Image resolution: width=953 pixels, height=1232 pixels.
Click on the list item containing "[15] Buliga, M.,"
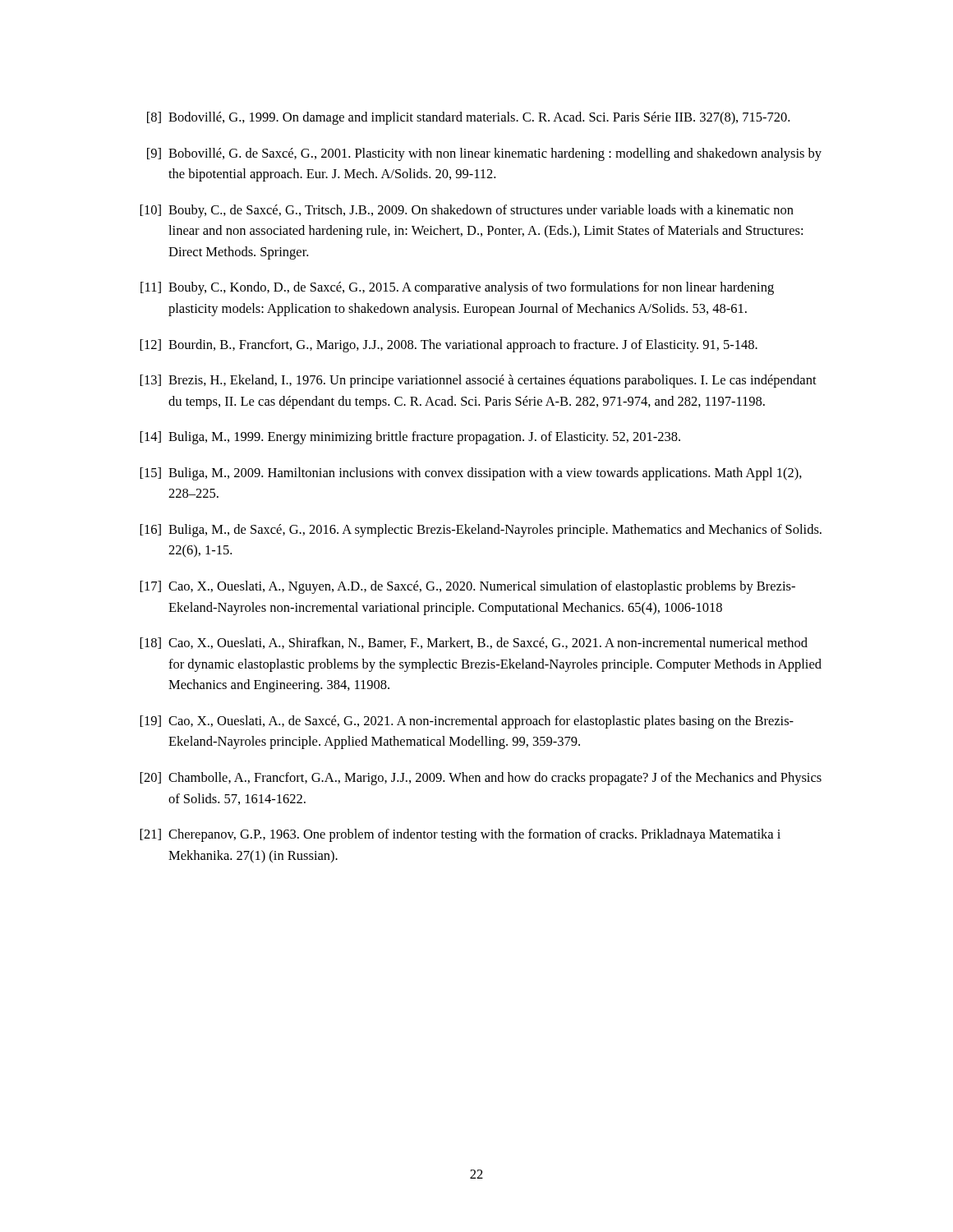(476, 483)
